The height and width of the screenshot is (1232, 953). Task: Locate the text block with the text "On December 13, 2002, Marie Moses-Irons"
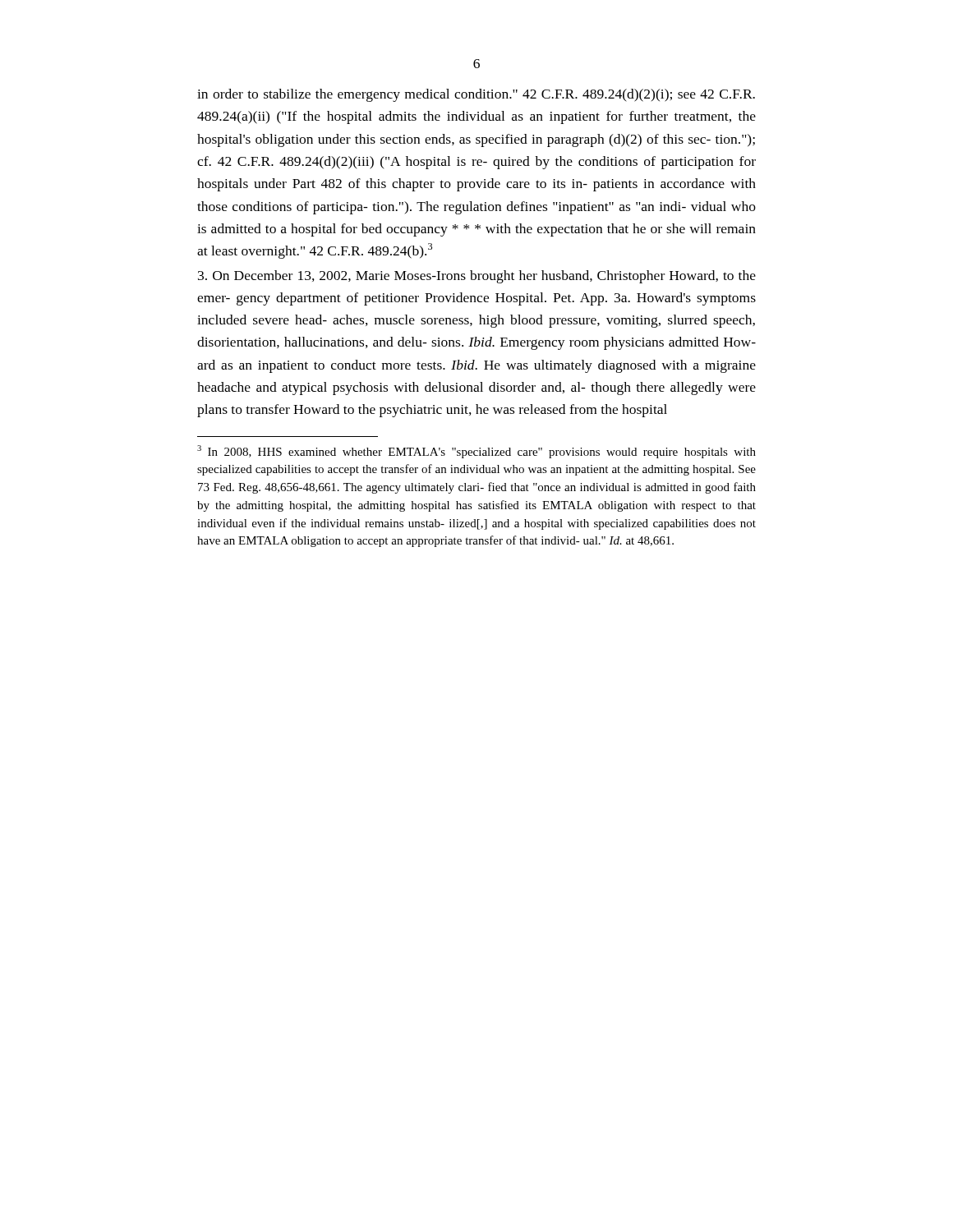click(476, 342)
